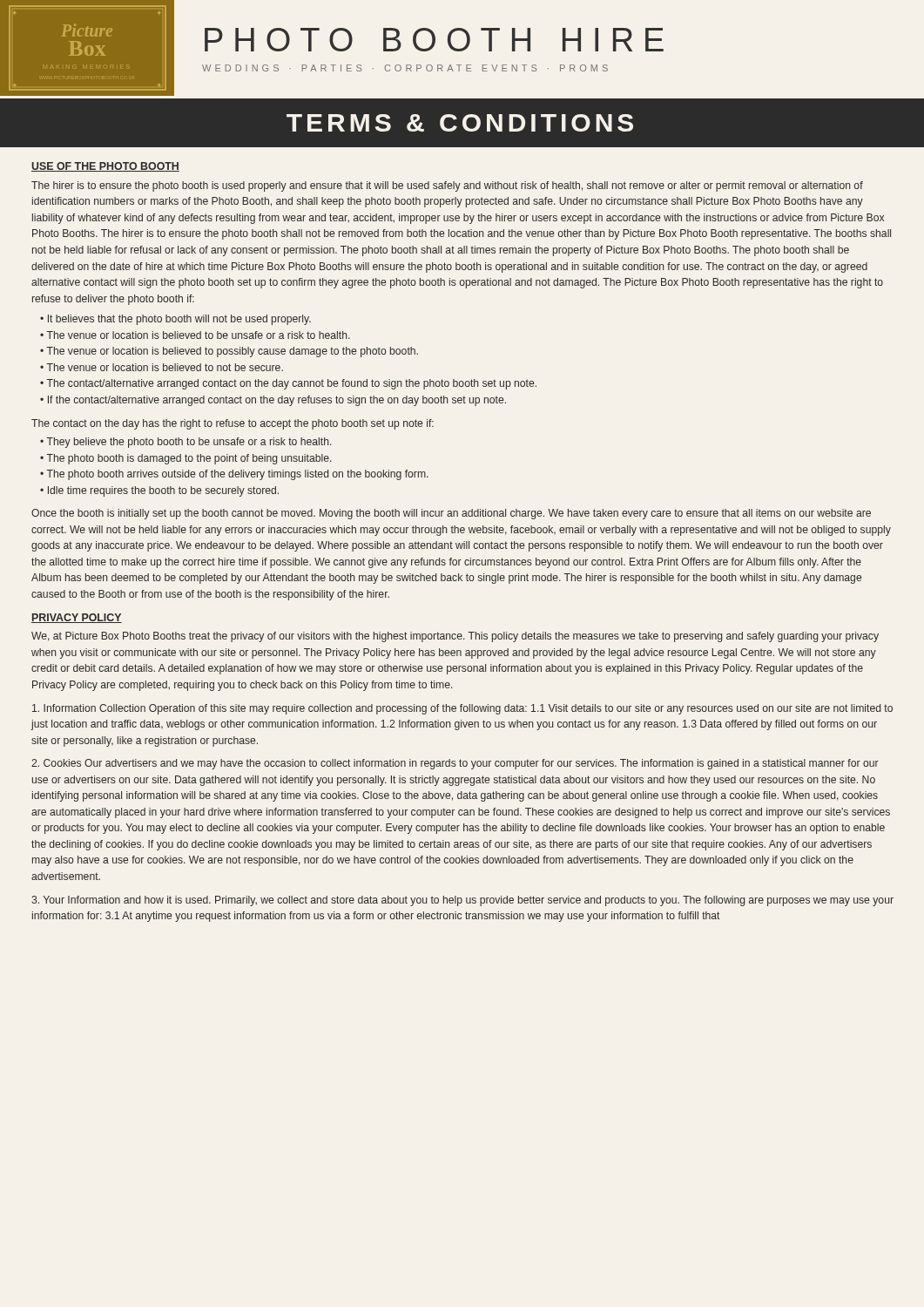Locate the text block that says "We, at Picture Box Photo Booths treat"
924x1307 pixels.
click(x=455, y=661)
